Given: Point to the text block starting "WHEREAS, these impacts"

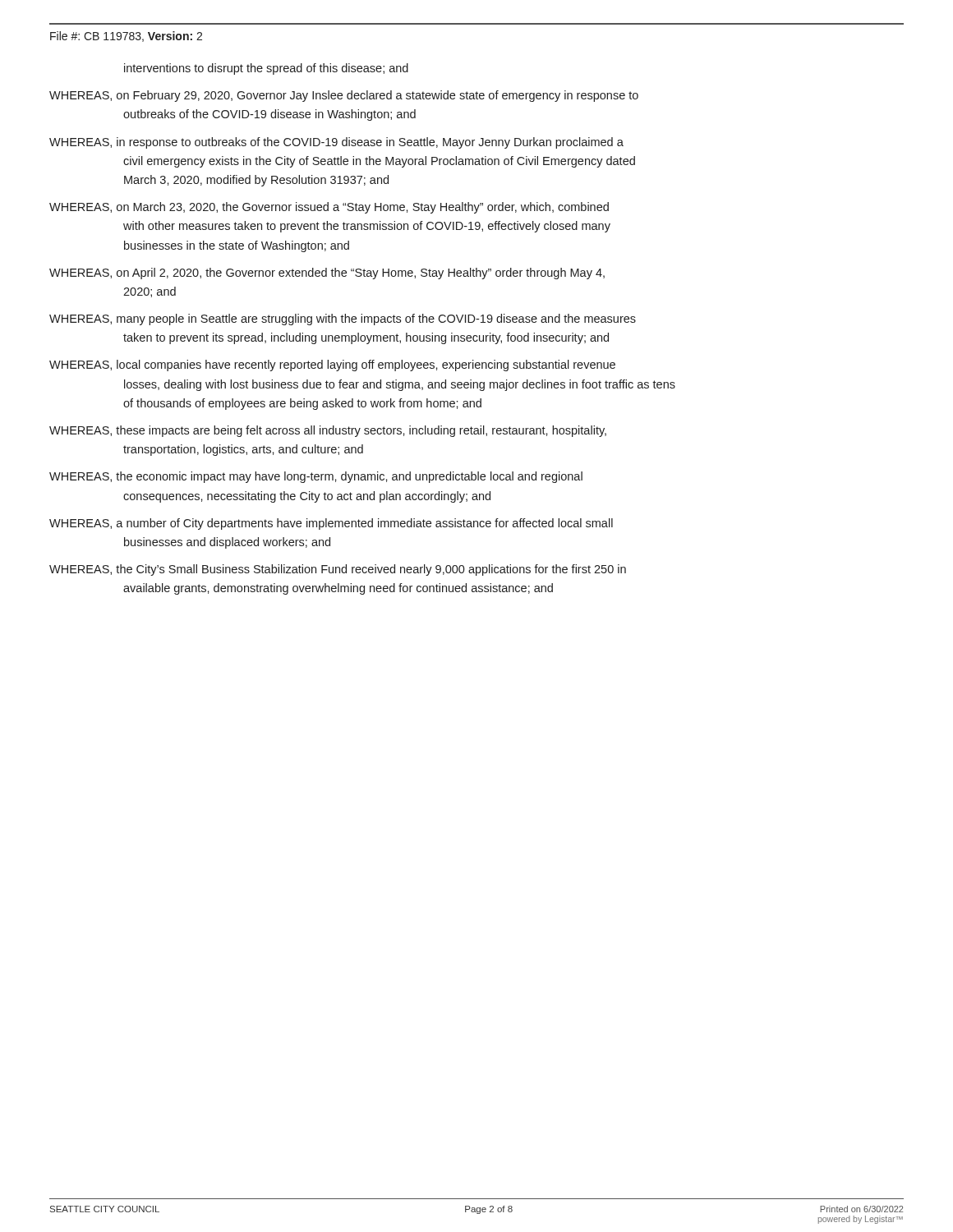Looking at the screenshot, I should point(476,440).
